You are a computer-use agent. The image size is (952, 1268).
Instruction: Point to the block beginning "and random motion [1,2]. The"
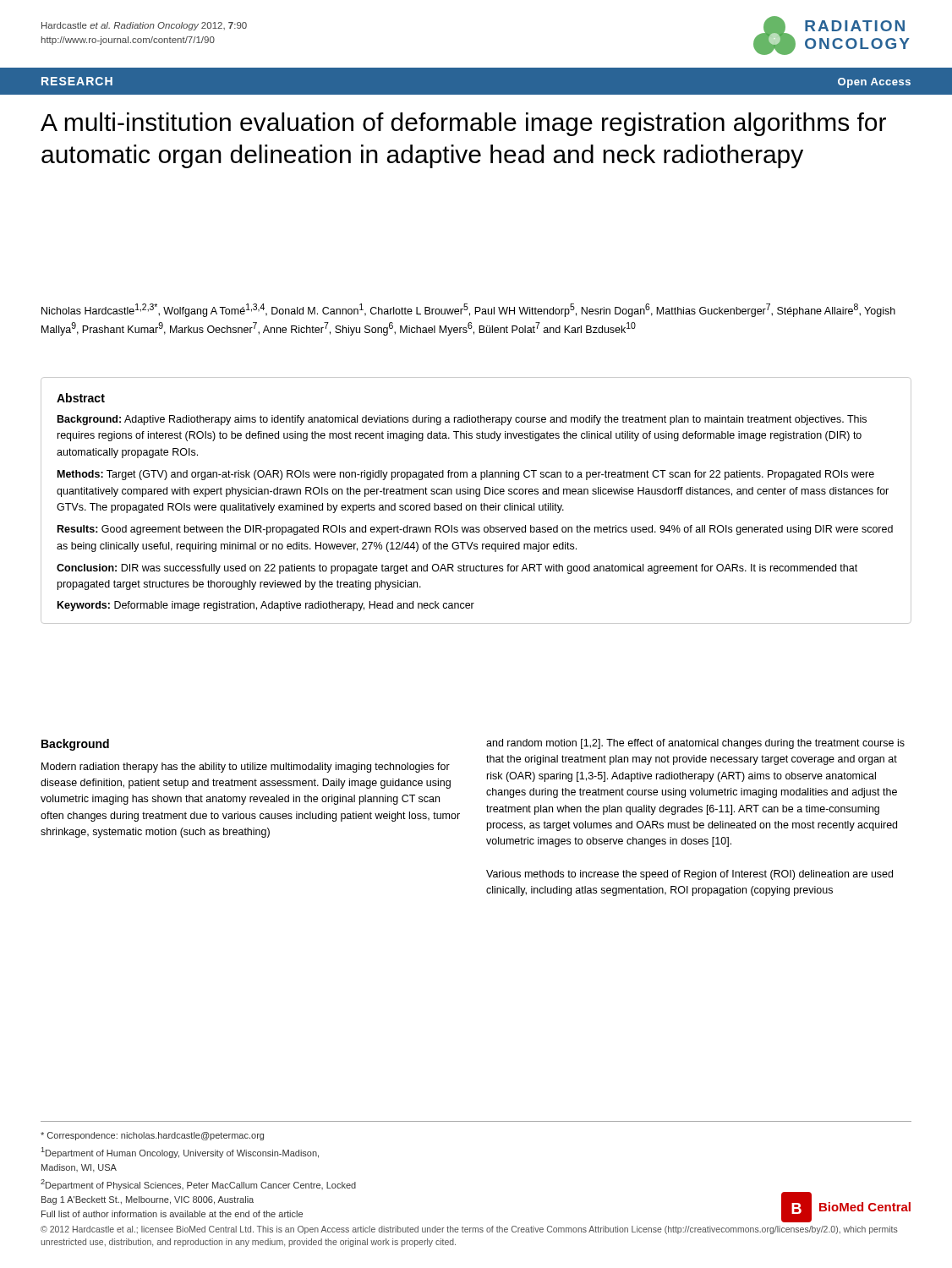click(x=695, y=817)
